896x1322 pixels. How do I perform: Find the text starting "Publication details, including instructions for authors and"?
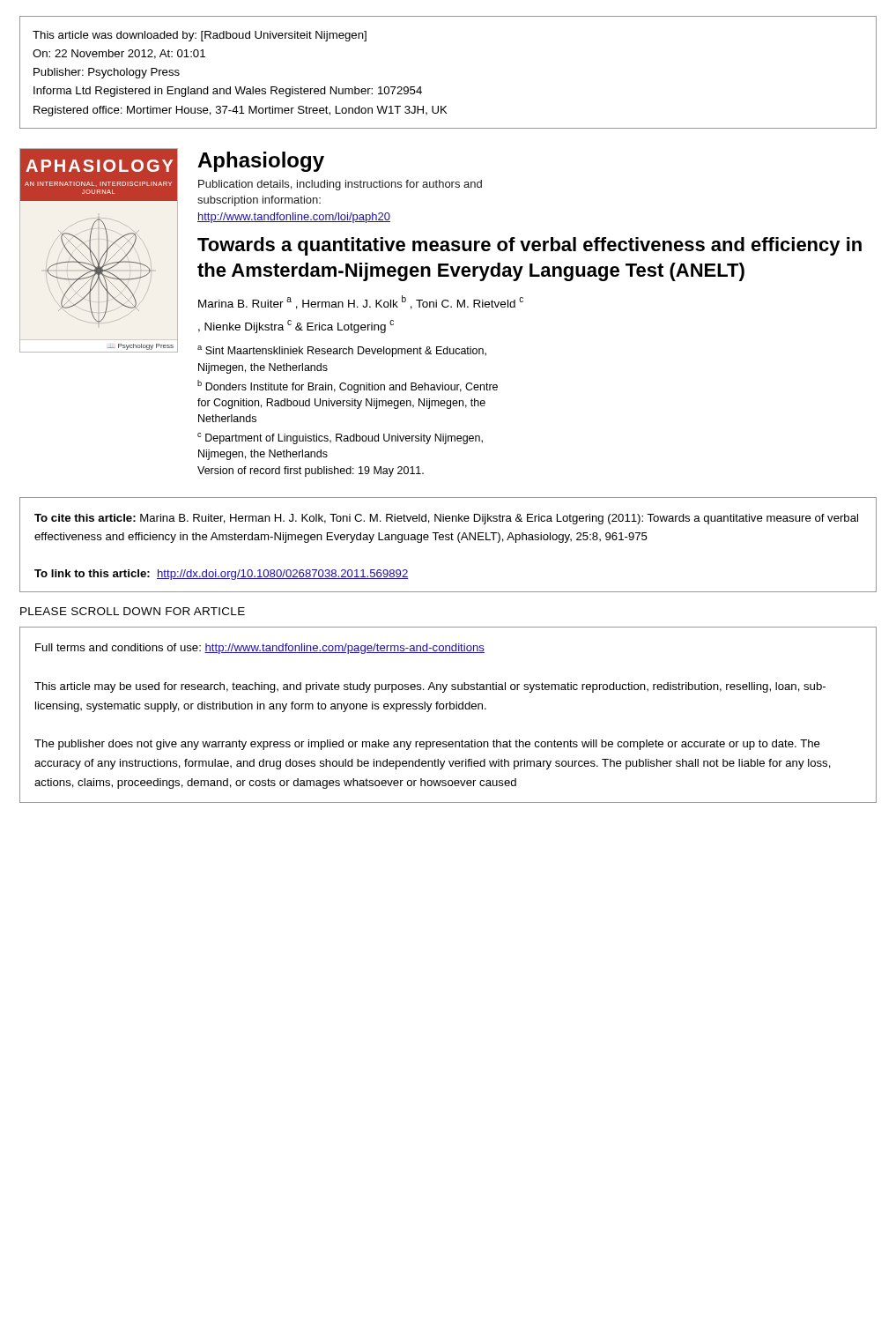(340, 200)
